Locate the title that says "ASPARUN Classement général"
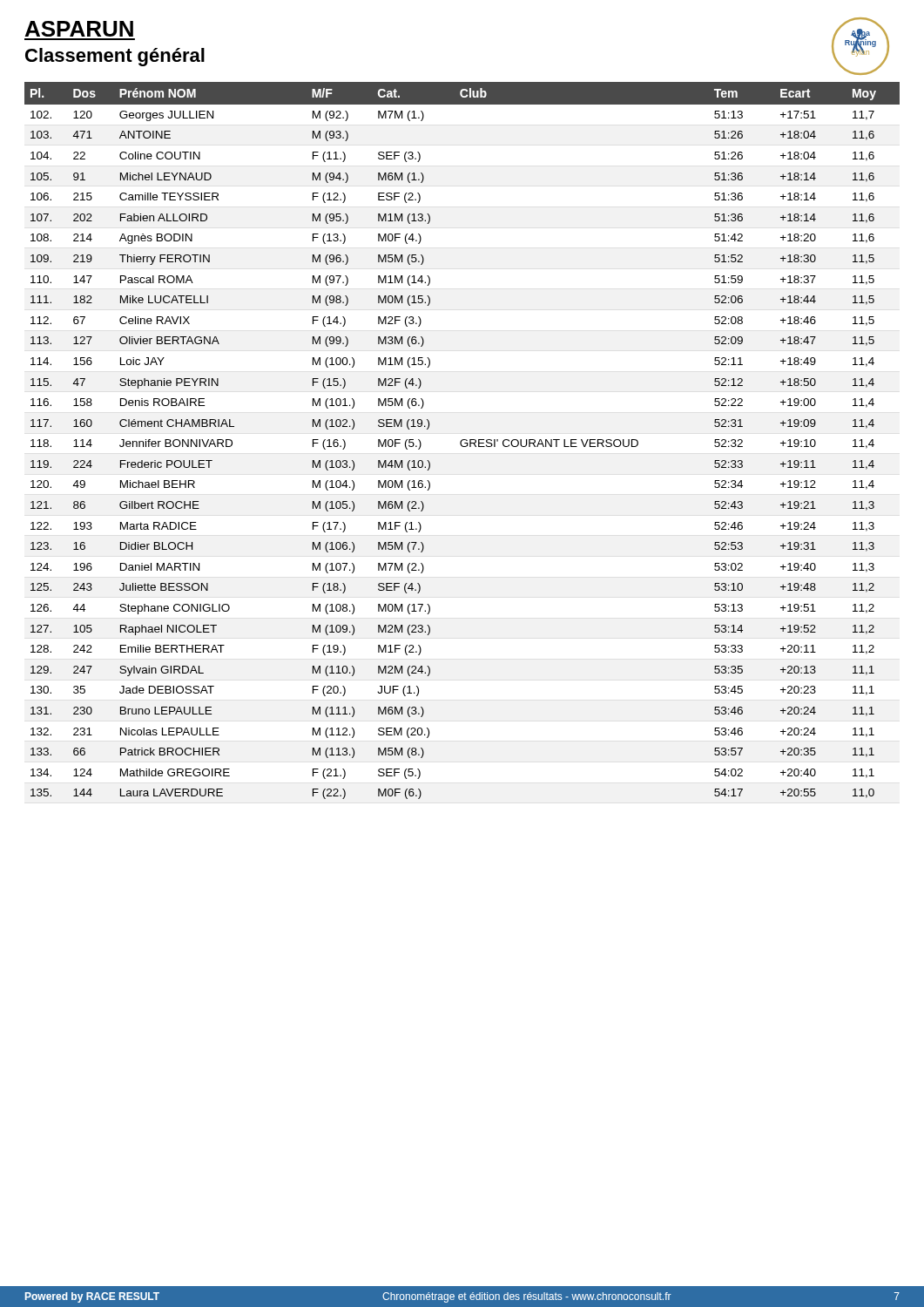Screen dimensions: 1307x924 115,41
